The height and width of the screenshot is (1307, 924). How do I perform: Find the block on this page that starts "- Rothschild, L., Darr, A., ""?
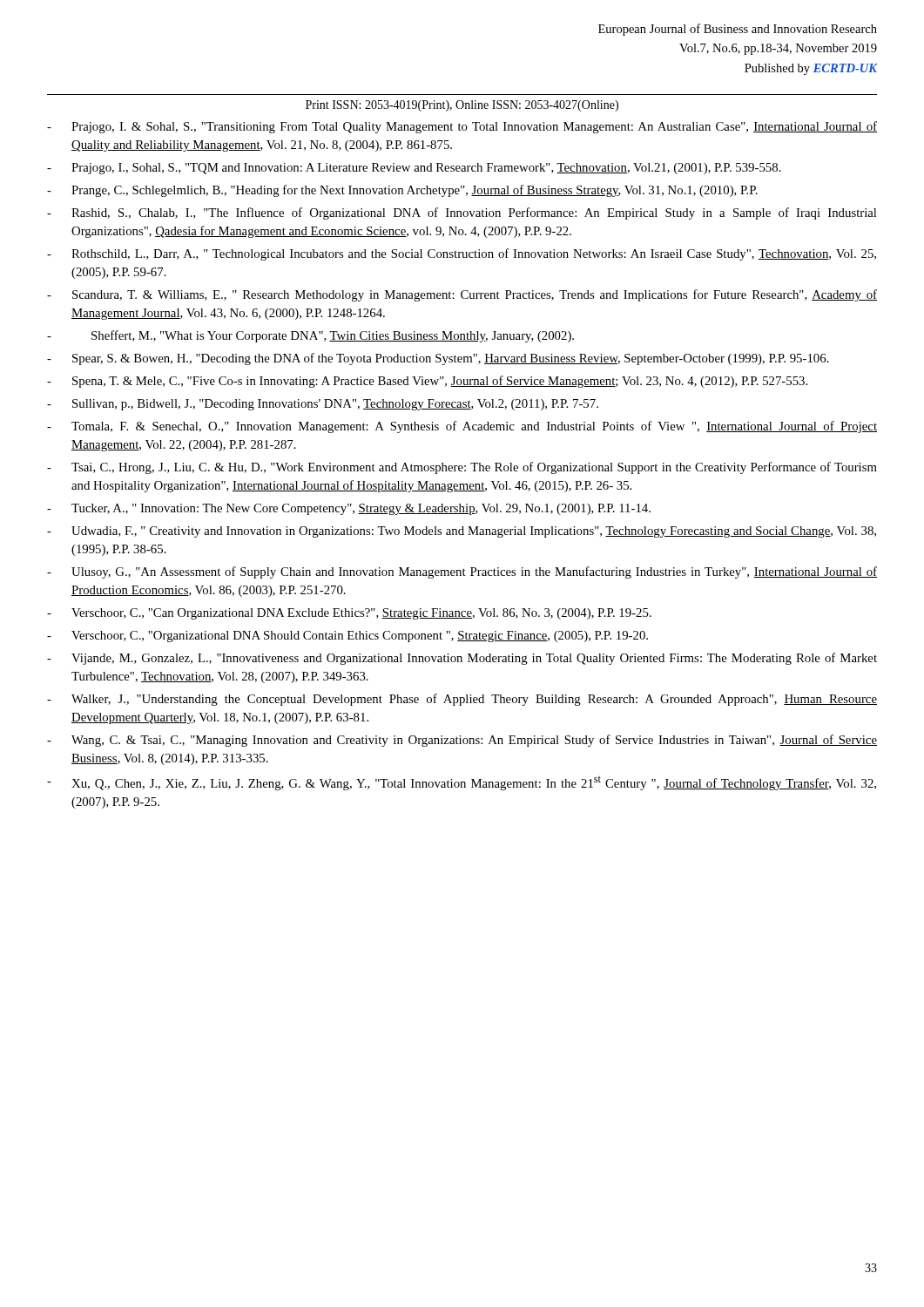[x=462, y=263]
